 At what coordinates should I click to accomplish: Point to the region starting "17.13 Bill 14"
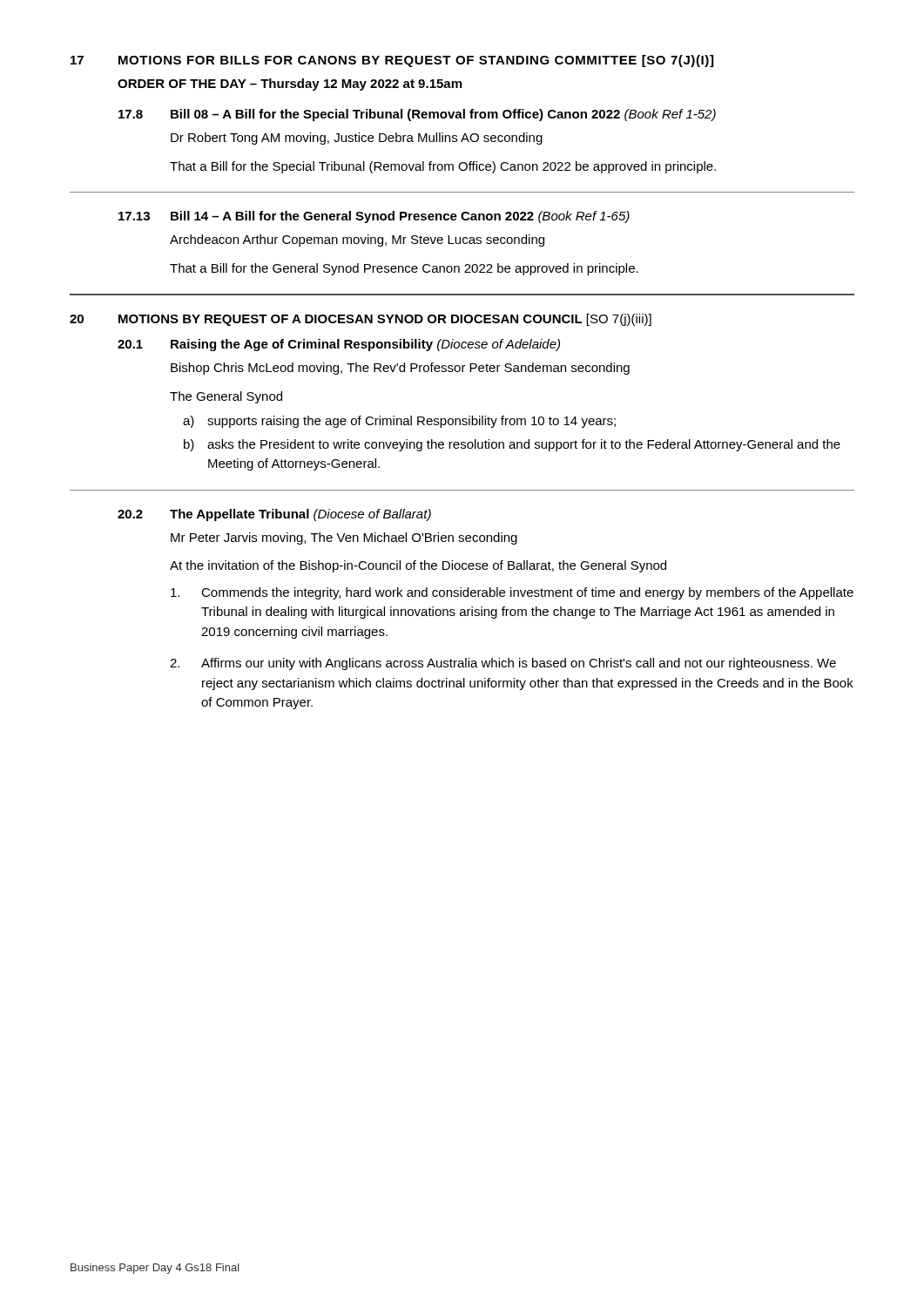(374, 216)
